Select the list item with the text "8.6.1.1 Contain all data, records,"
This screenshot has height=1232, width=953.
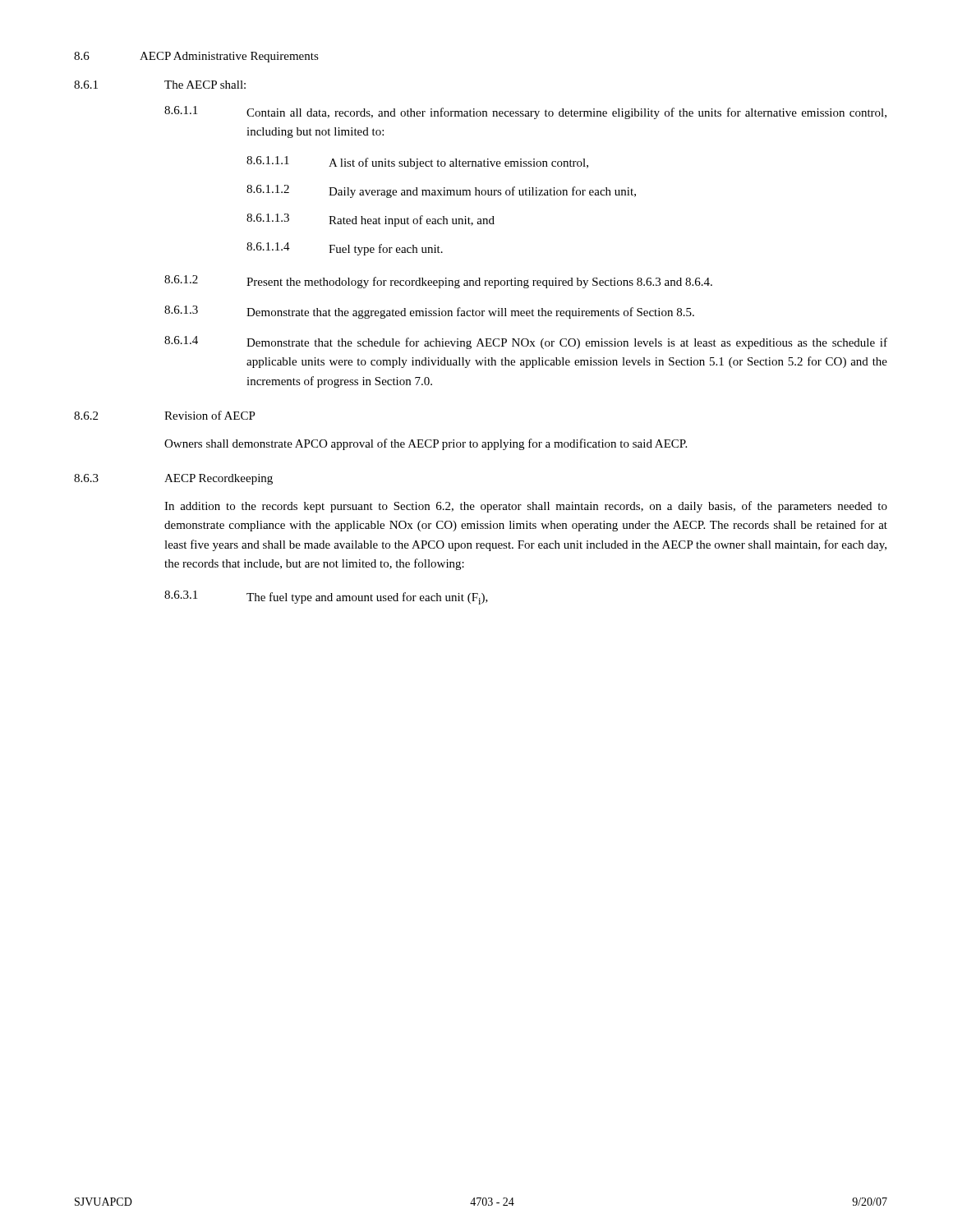[x=526, y=123]
